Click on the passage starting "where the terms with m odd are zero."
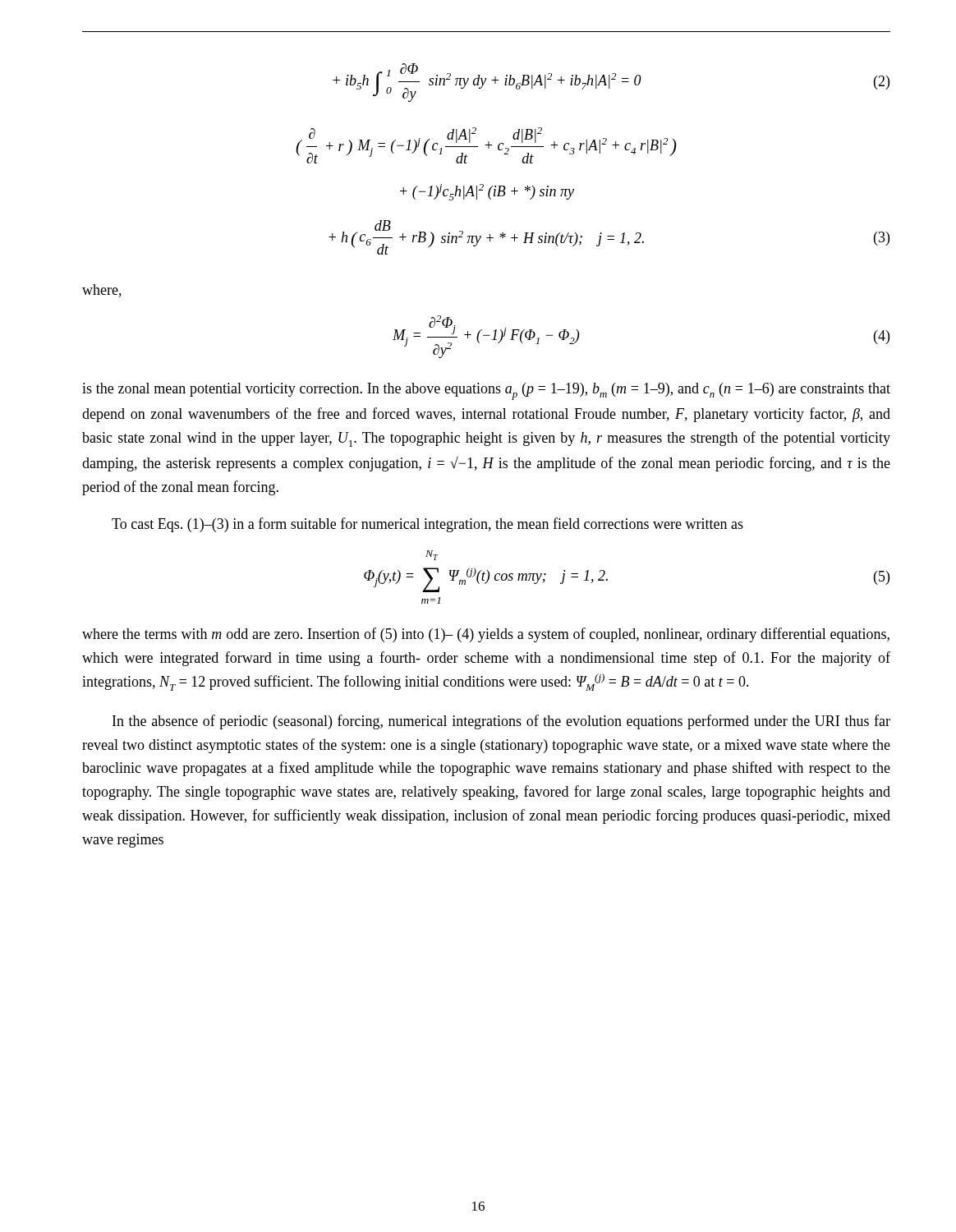The image size is (956, 1232). 486,659
